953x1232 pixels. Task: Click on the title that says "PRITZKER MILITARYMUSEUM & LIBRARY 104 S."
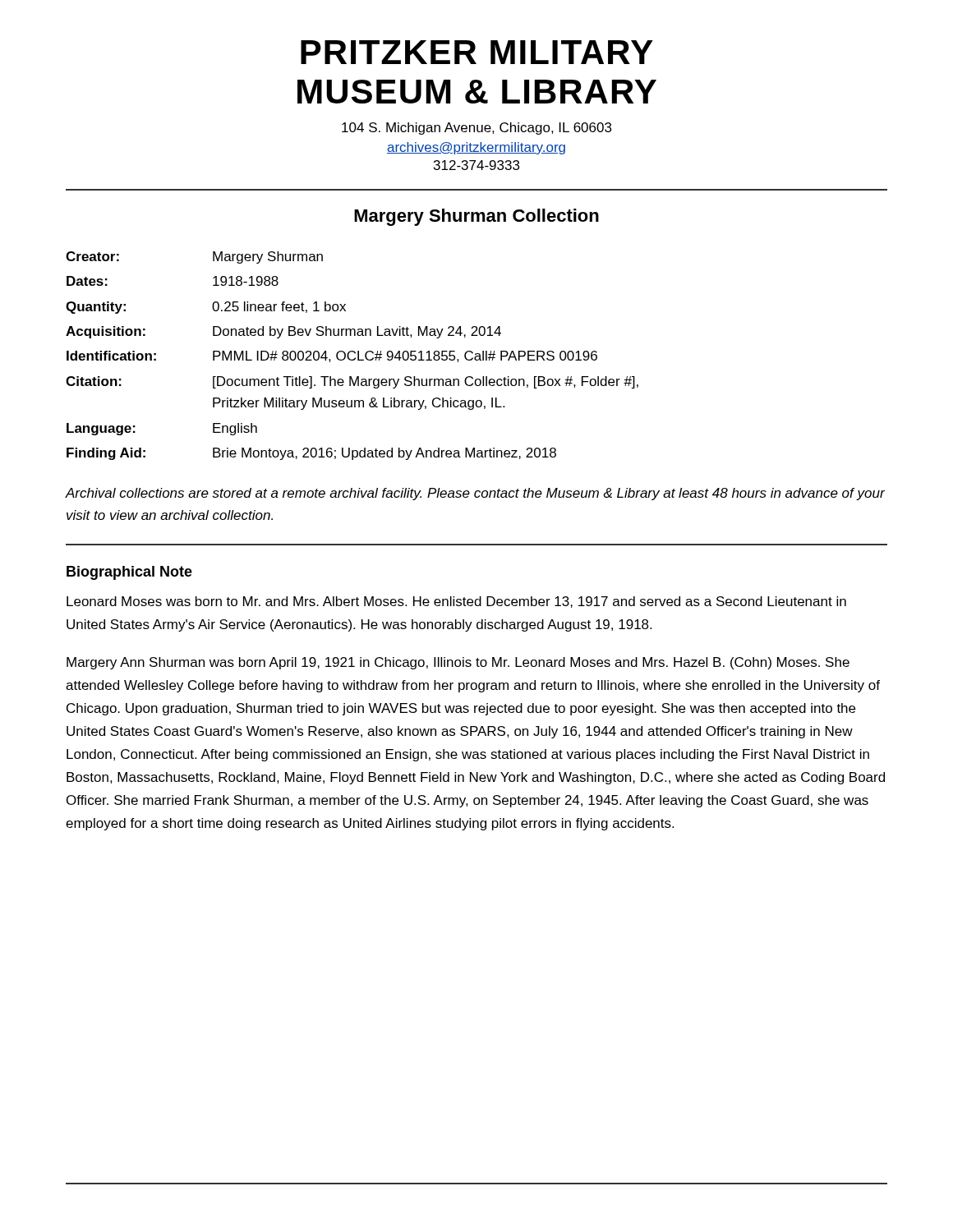tap(476, 104)
